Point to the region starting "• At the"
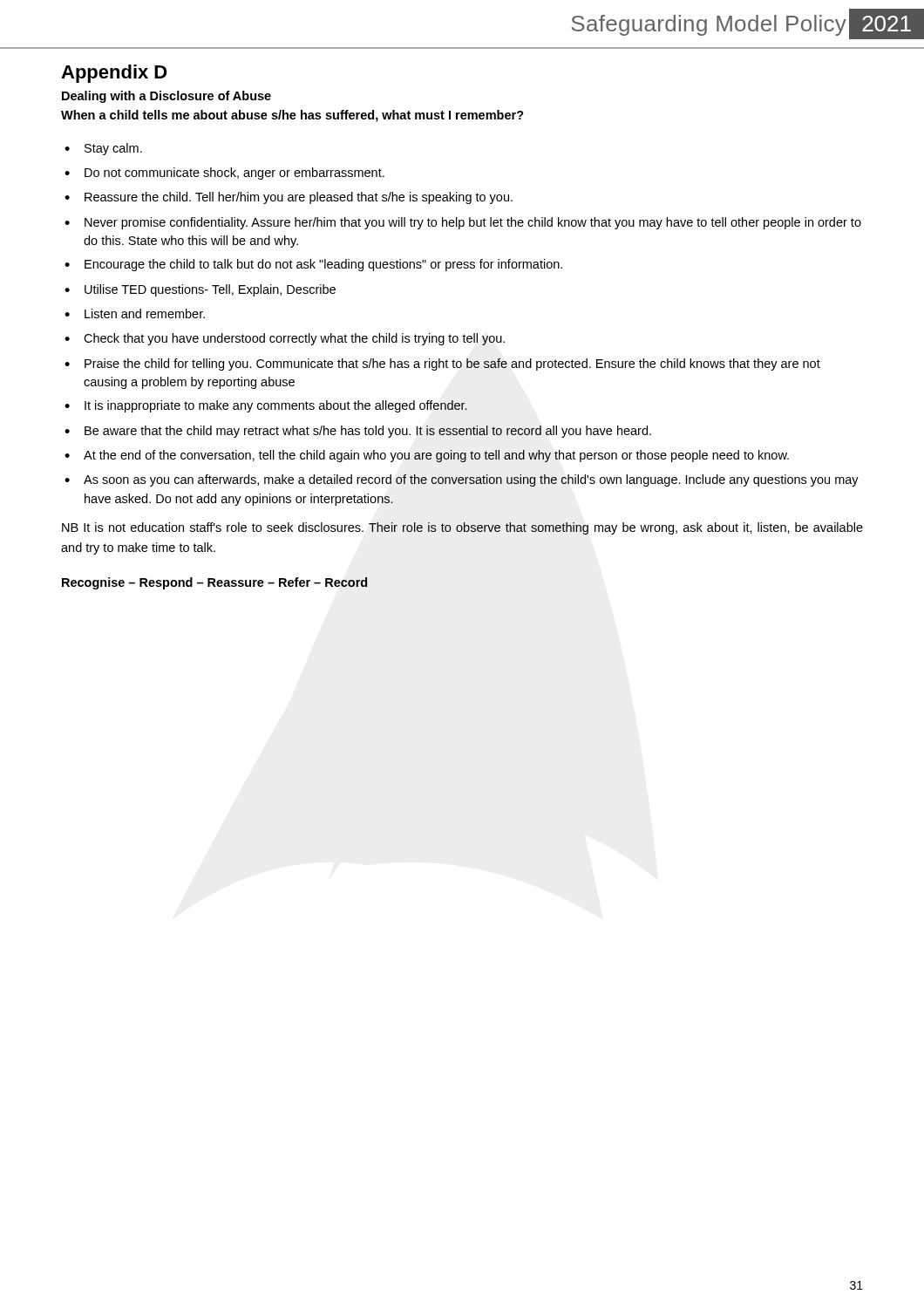The width and height of the screenshot is (924, 1308). pyautogui.click(x=462, y=457)
